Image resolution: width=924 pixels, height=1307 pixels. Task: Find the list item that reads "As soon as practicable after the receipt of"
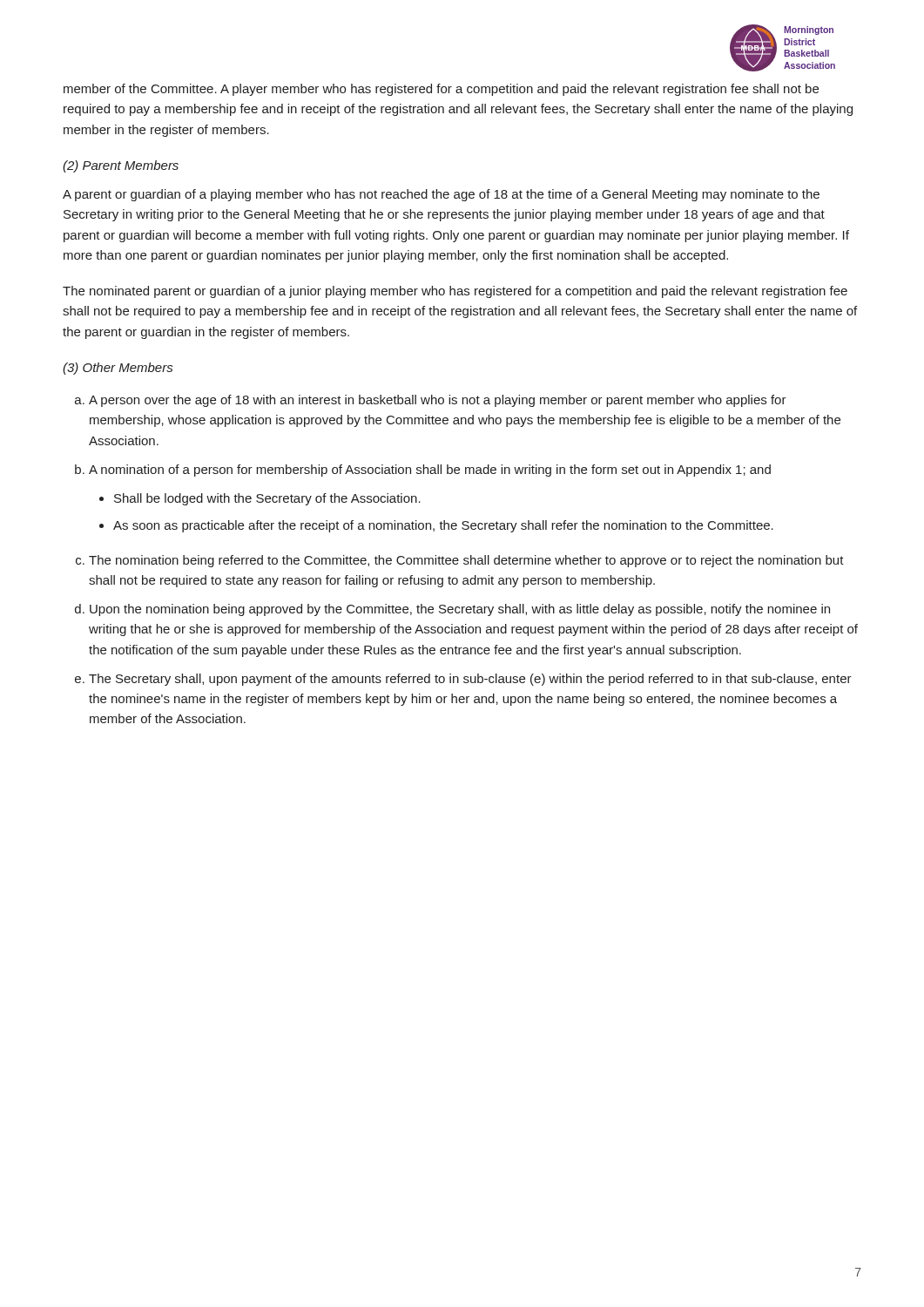tap(444, 525)
